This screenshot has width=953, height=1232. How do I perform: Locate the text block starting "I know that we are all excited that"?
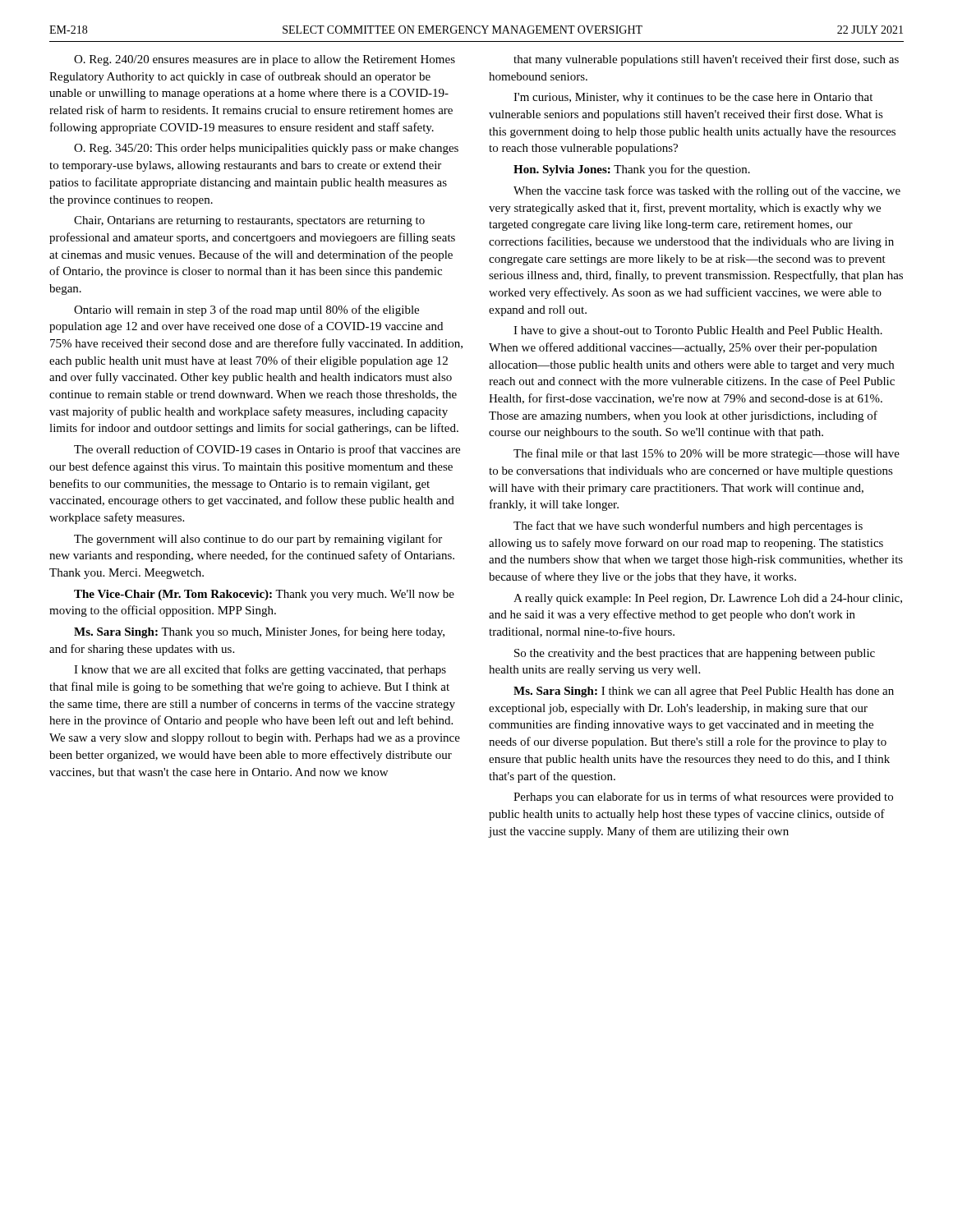point(257,721)
